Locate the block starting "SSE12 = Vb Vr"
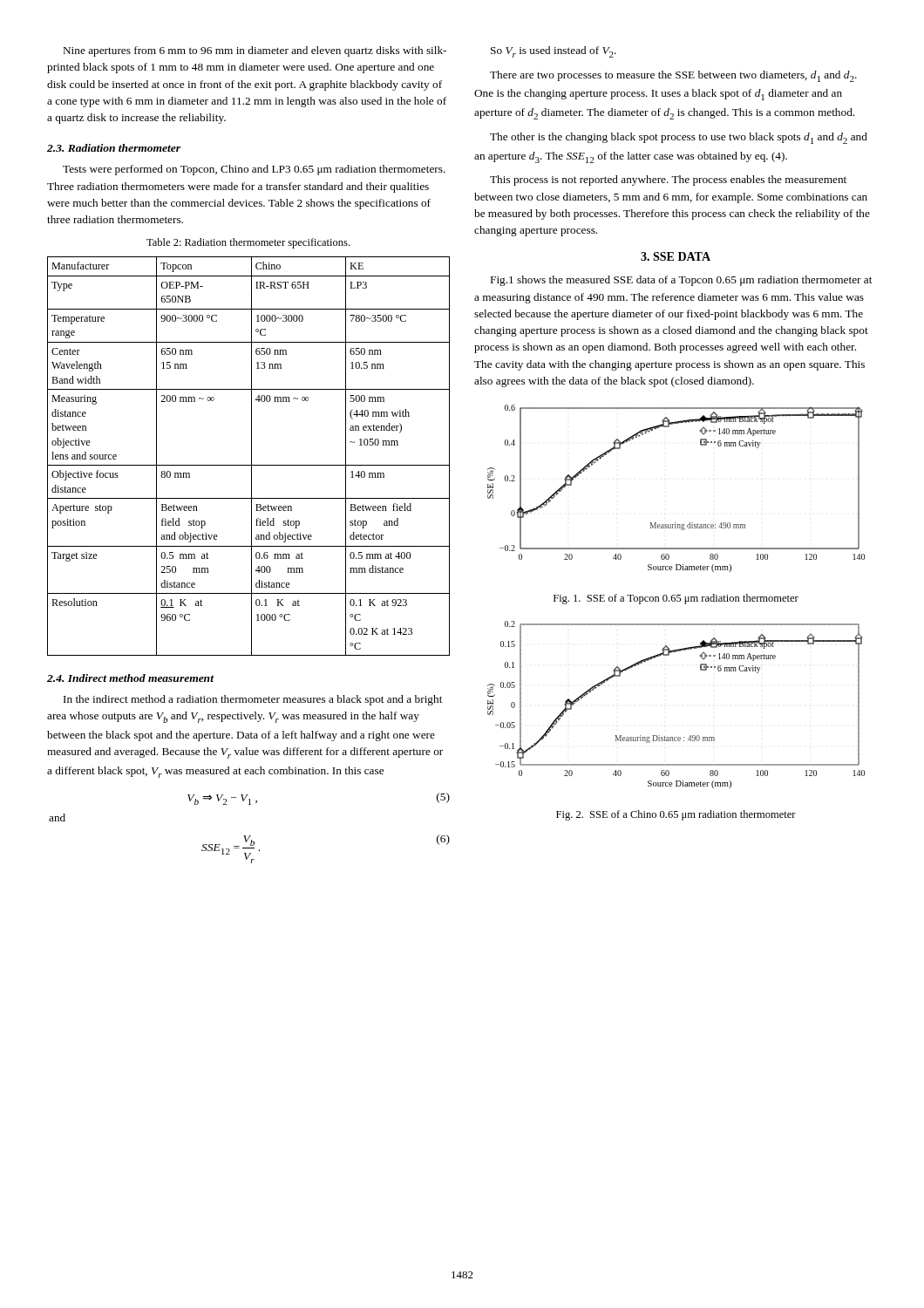Viewport: 924px width, 1308px height. (248, 848)
